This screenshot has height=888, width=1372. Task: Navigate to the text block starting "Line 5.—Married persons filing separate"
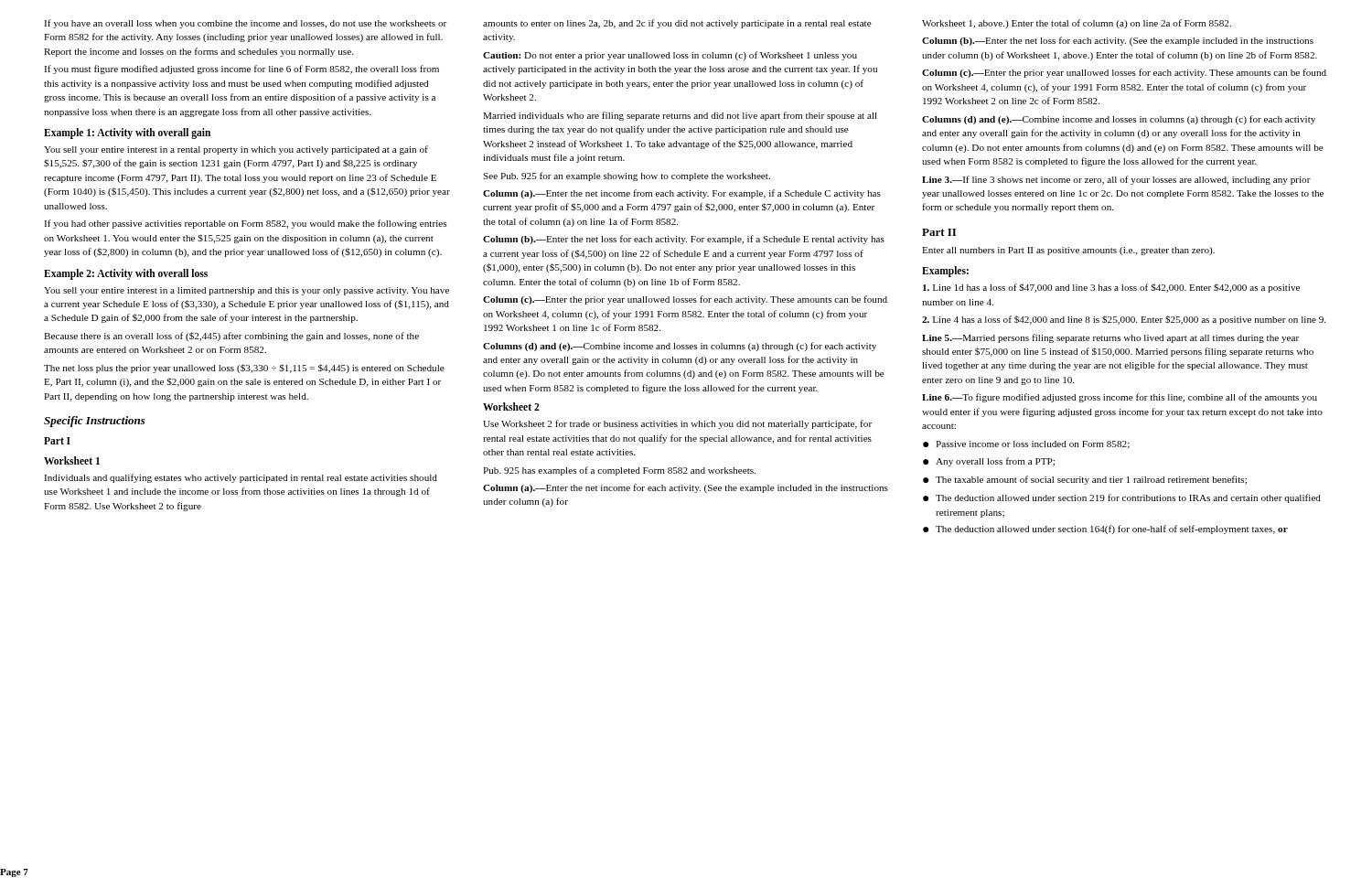coord(1125,359)
